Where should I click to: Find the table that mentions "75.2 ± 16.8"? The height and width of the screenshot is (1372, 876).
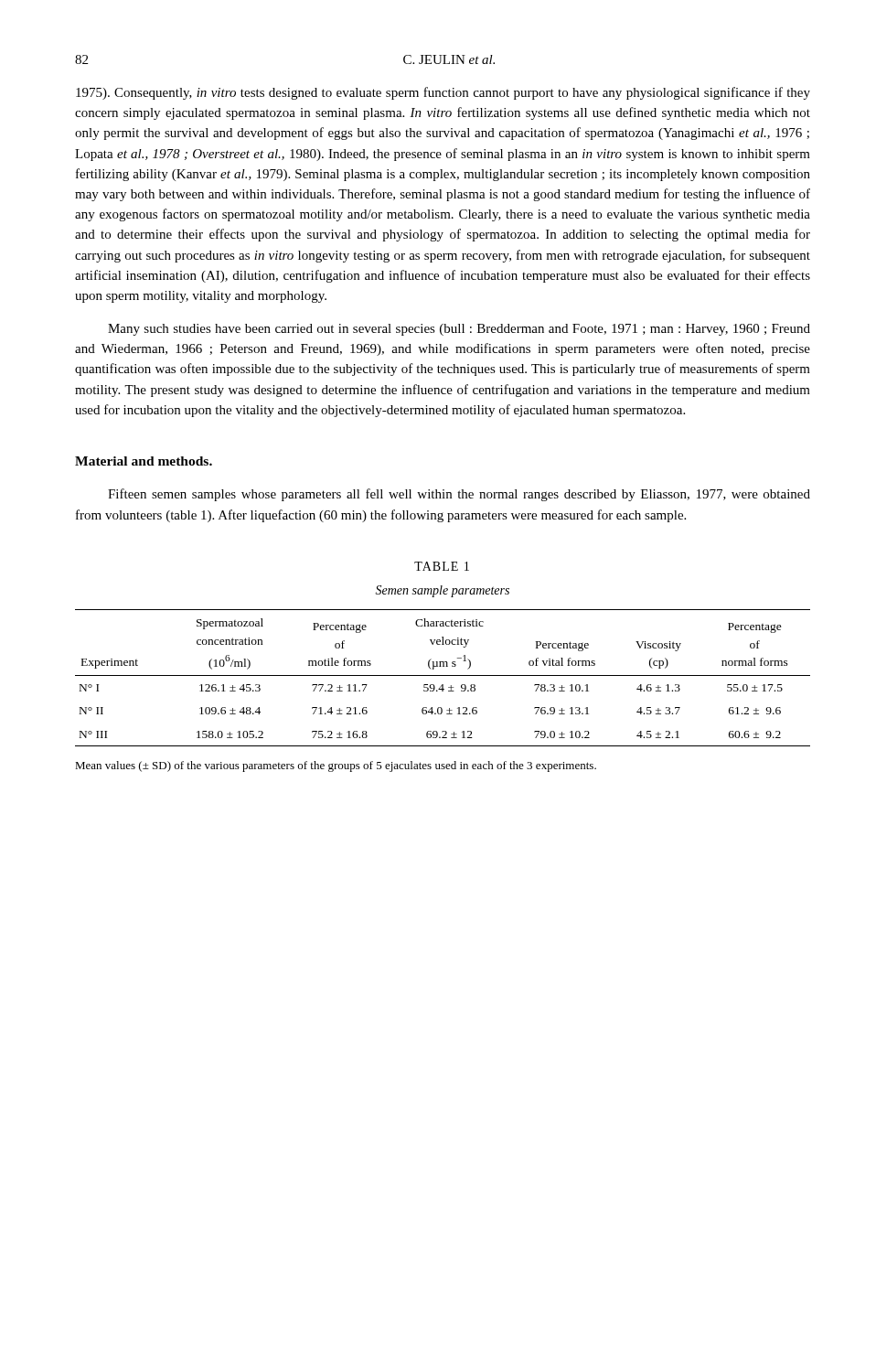click(443, 692)
